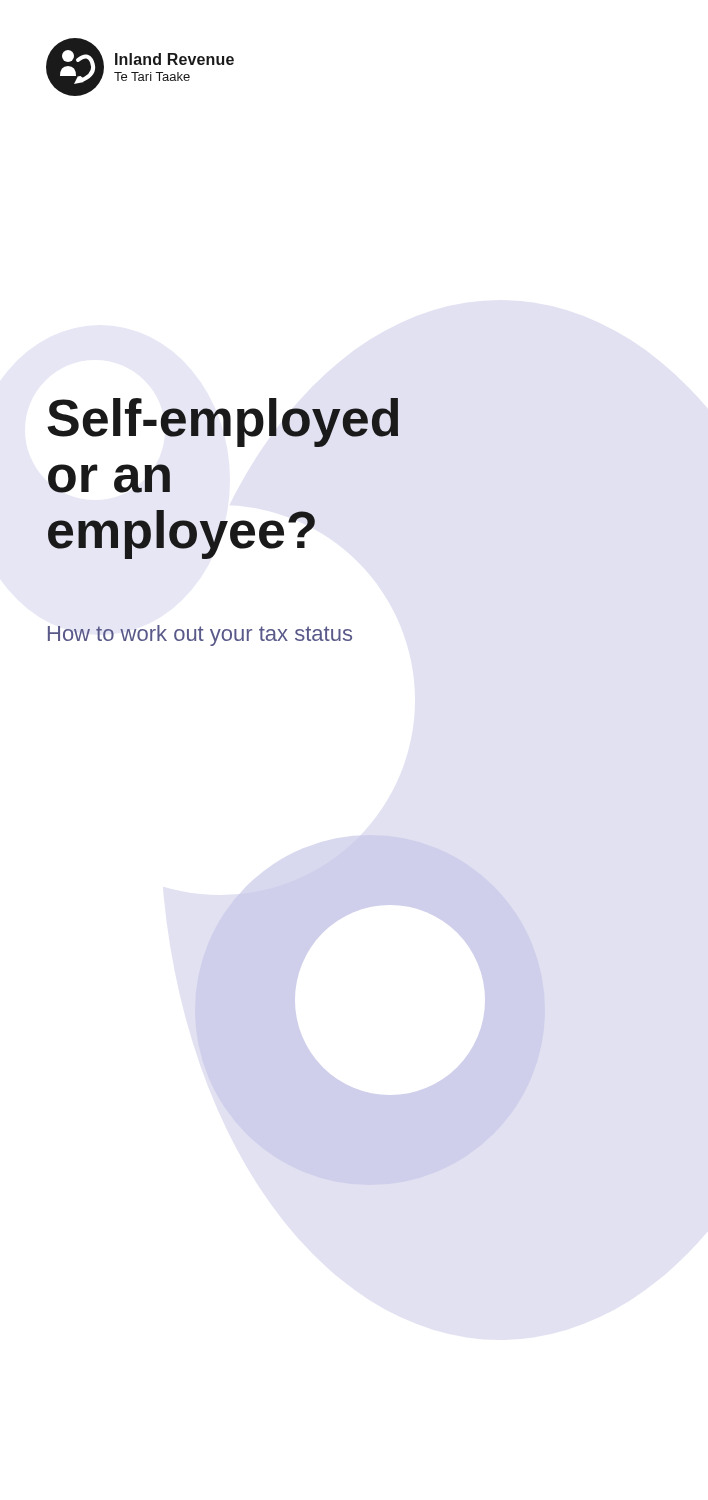This screenshot has height=1500, width=708.
Task: Click on the title that says "Self-employedor an employee?"
Action: point(246,474)
